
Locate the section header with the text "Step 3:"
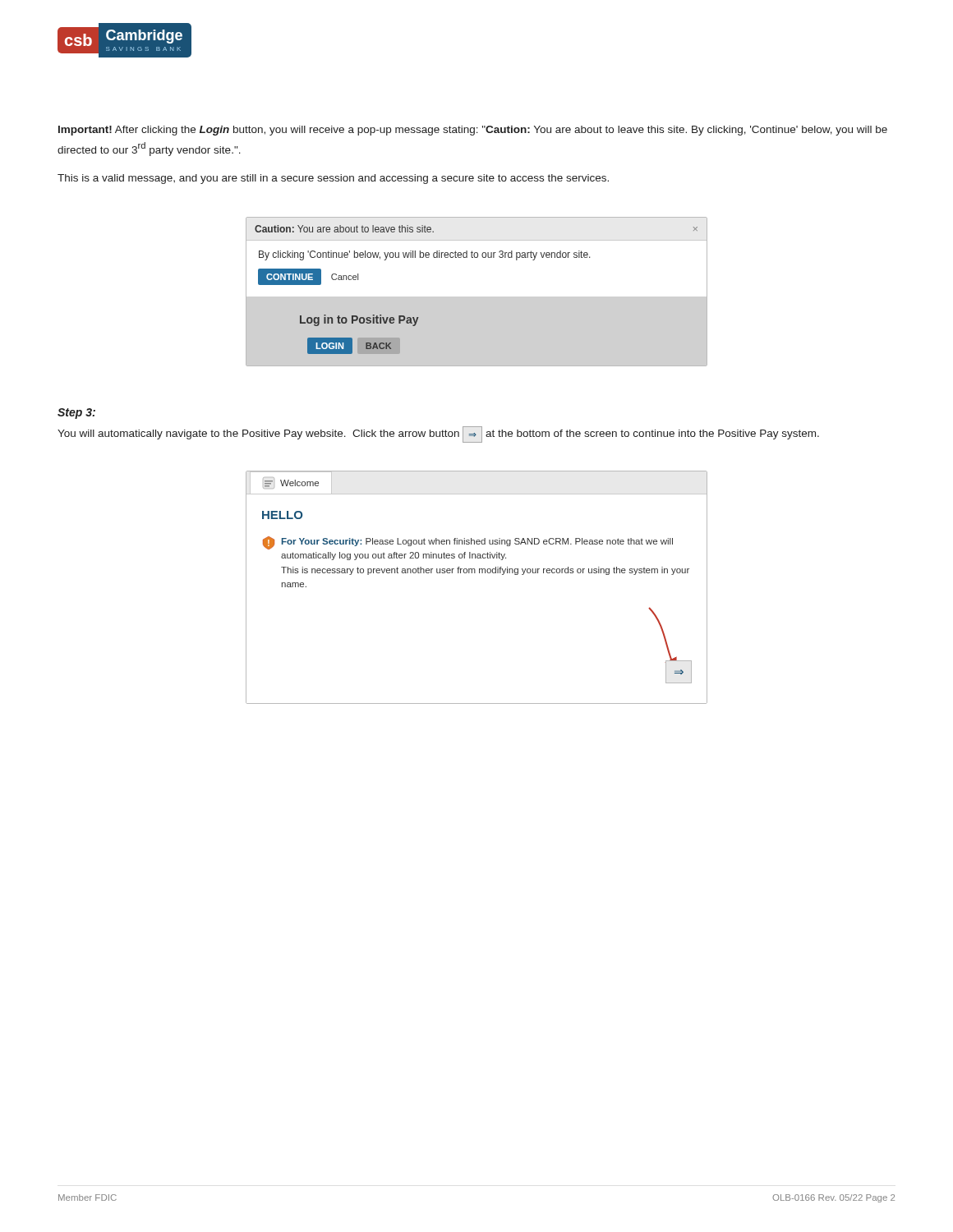[x=77, y=413]
